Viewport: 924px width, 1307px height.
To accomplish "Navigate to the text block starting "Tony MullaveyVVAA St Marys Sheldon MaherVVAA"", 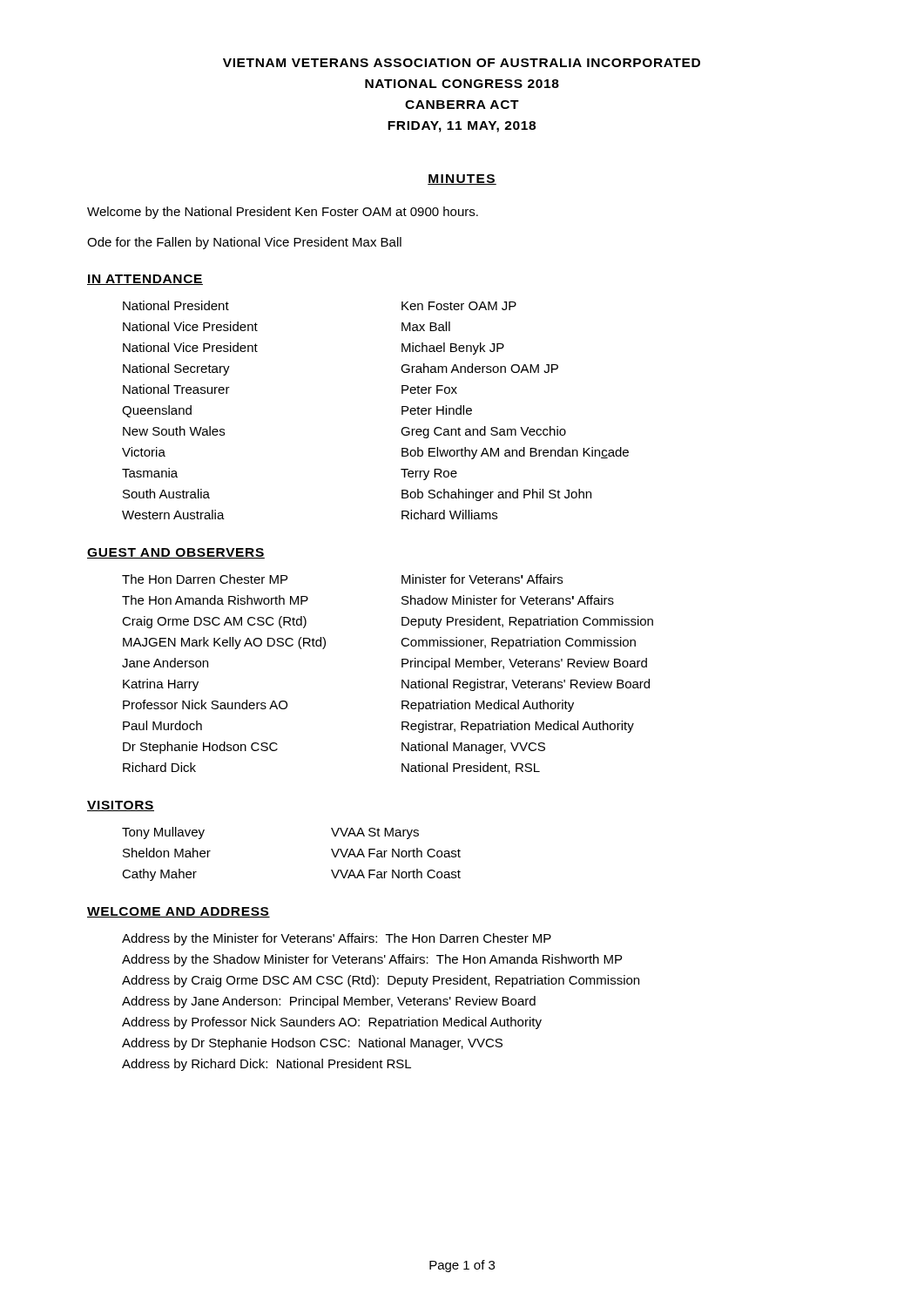I will pos(166,833).
